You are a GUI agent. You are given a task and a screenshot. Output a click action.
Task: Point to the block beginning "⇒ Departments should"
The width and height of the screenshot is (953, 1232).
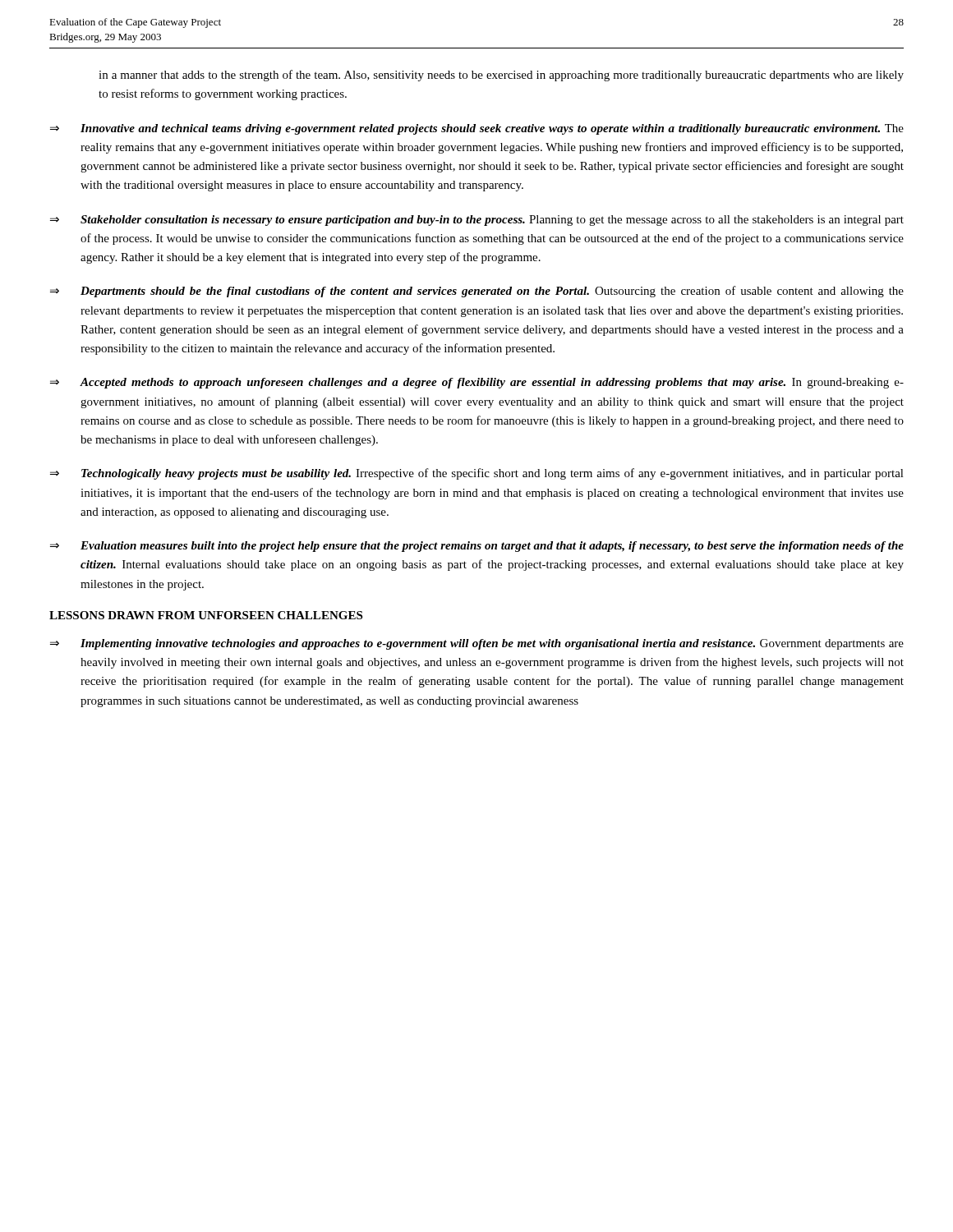(x=476, y=320)
